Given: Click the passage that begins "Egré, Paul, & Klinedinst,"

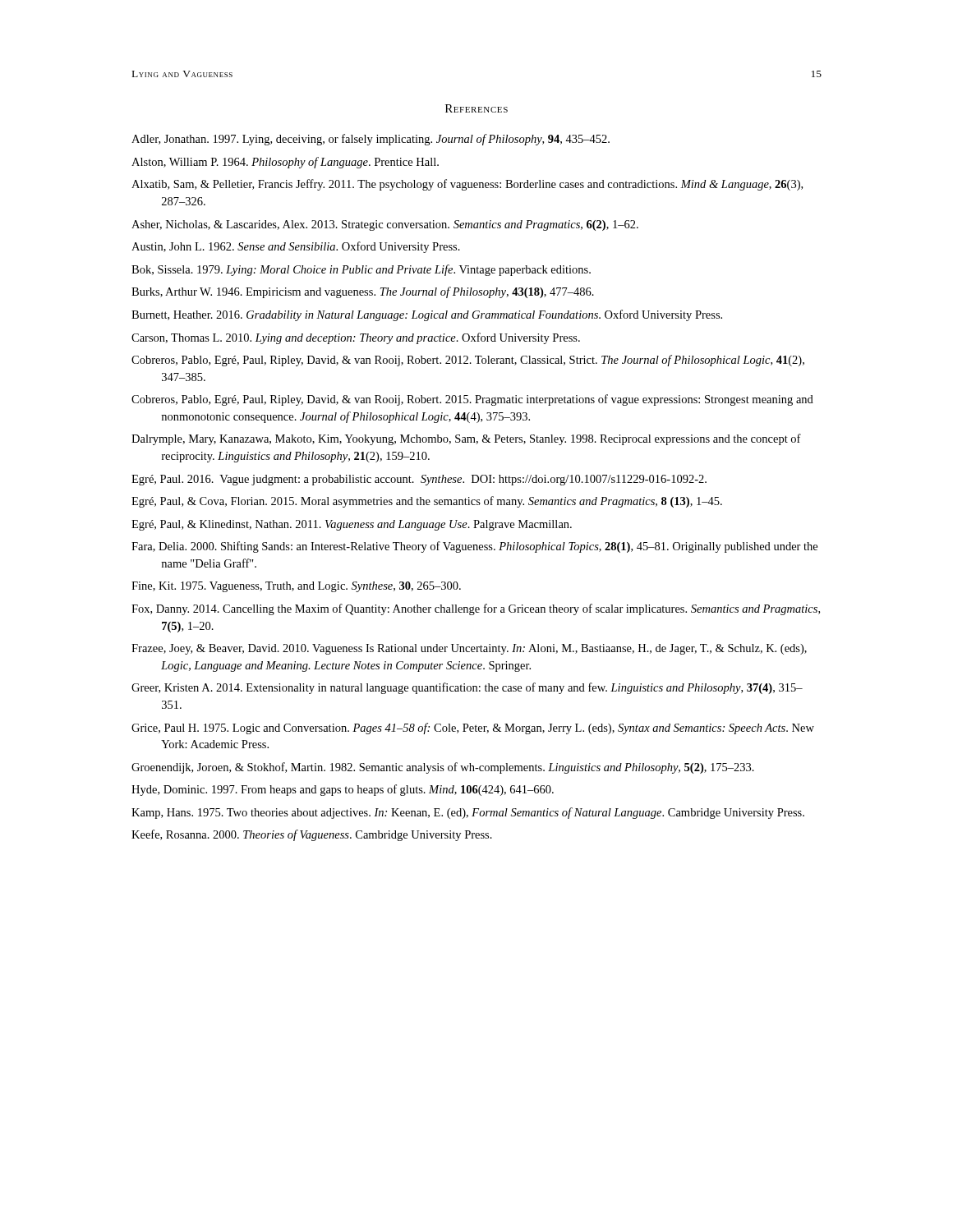Looking at the screenshot, I should click(352, 524).
